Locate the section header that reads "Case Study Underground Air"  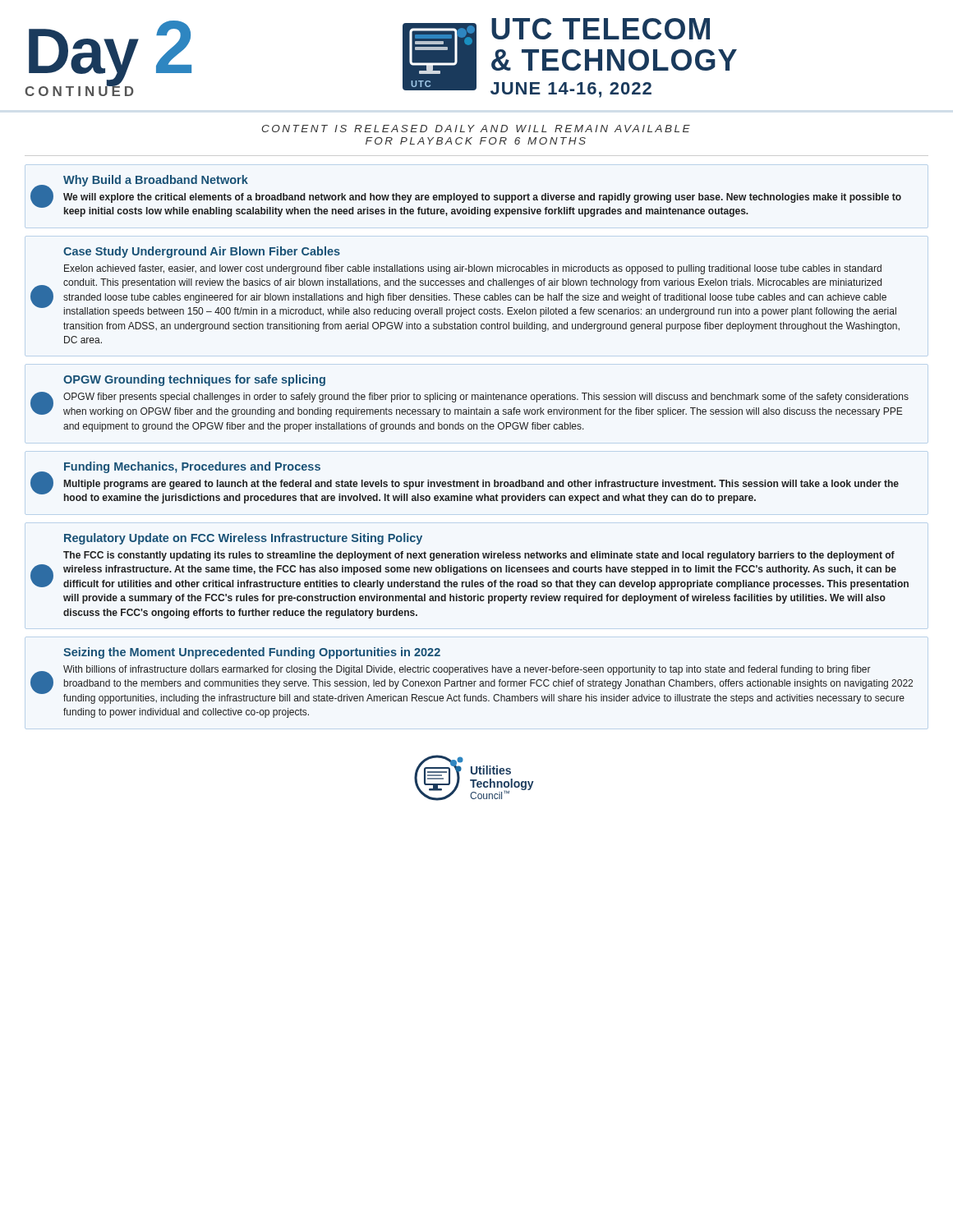202,251
